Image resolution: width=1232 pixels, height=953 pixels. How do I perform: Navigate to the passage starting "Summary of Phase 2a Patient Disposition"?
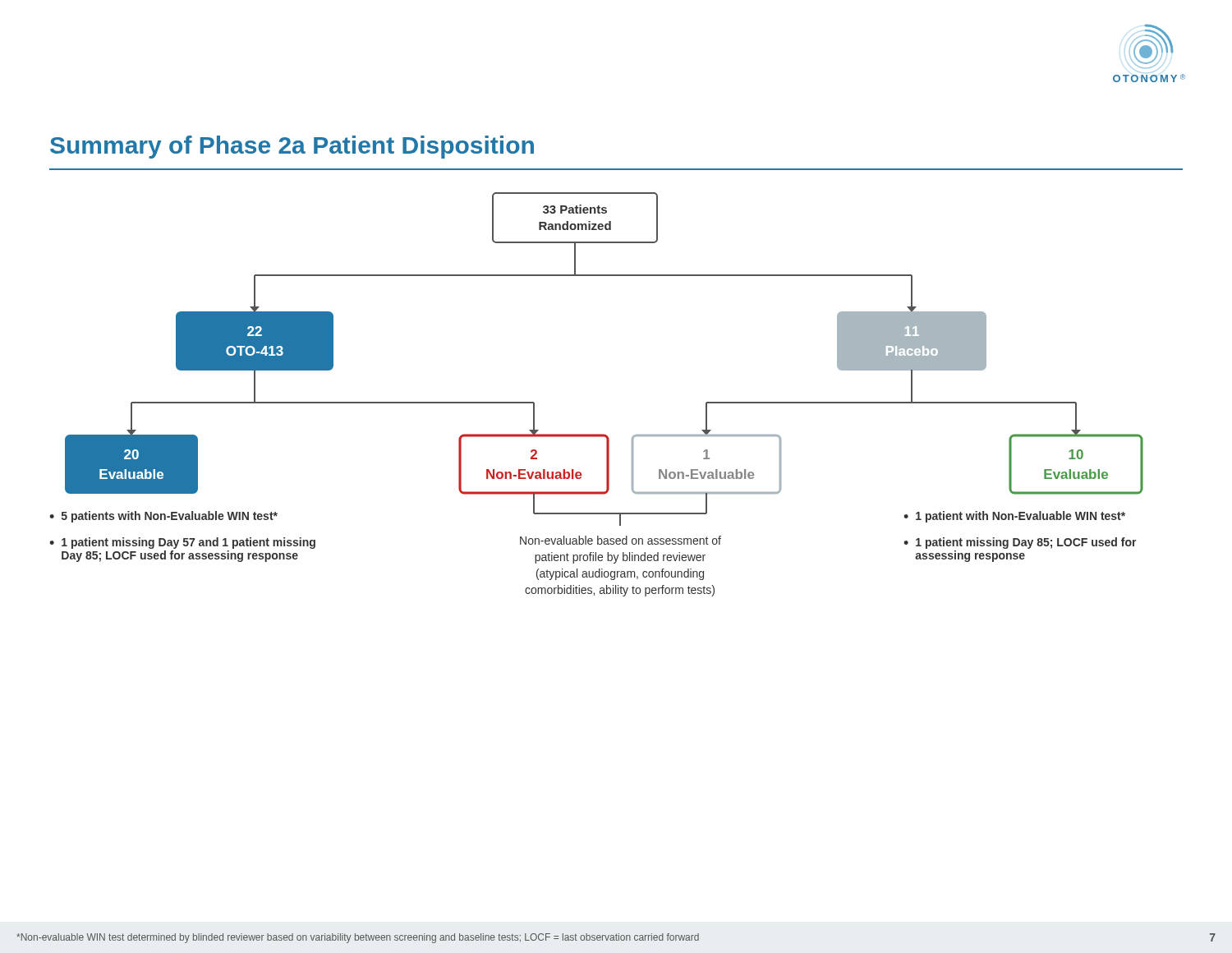point(292,145)
